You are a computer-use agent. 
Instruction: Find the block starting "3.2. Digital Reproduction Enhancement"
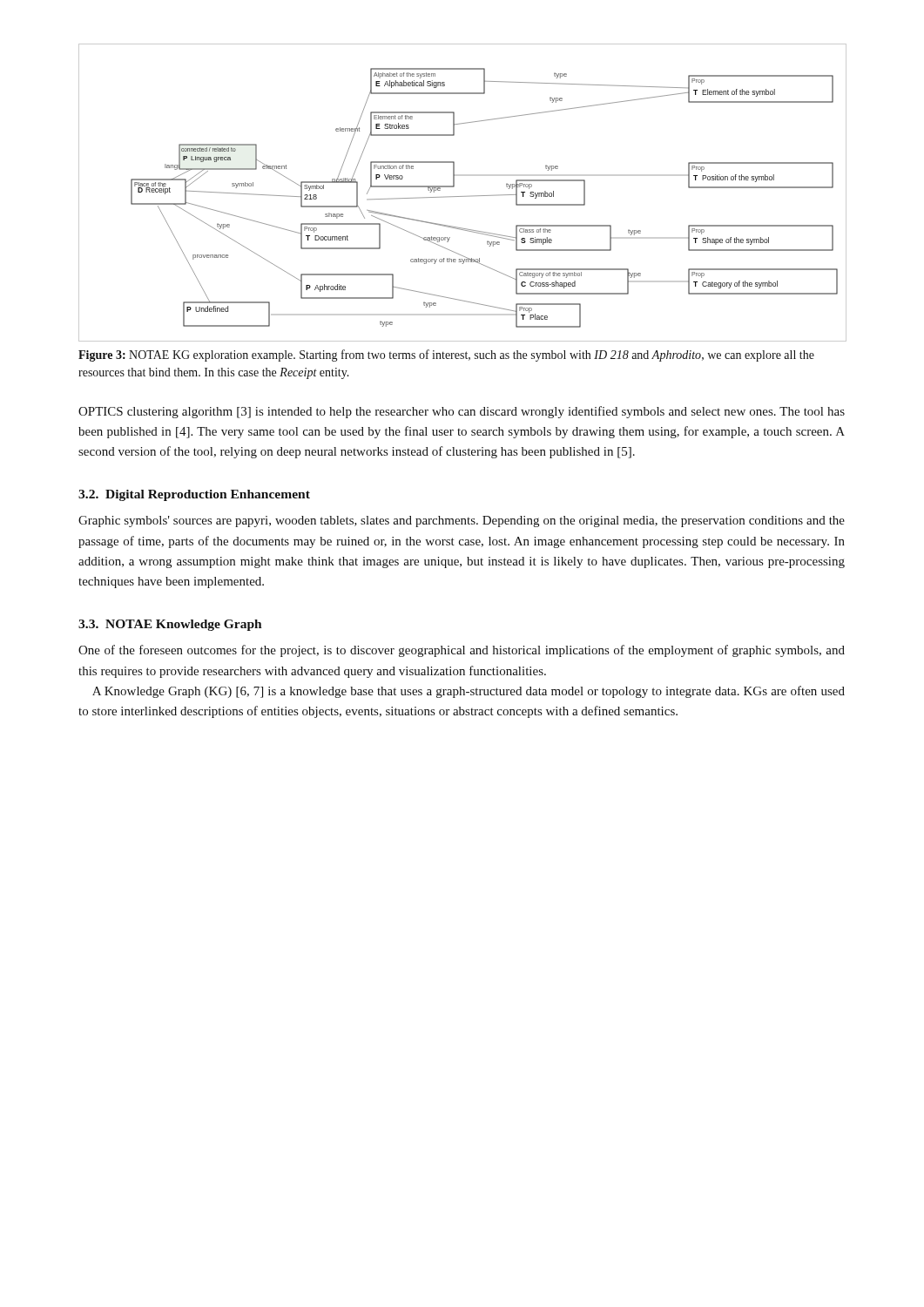(x=194, y=494)
